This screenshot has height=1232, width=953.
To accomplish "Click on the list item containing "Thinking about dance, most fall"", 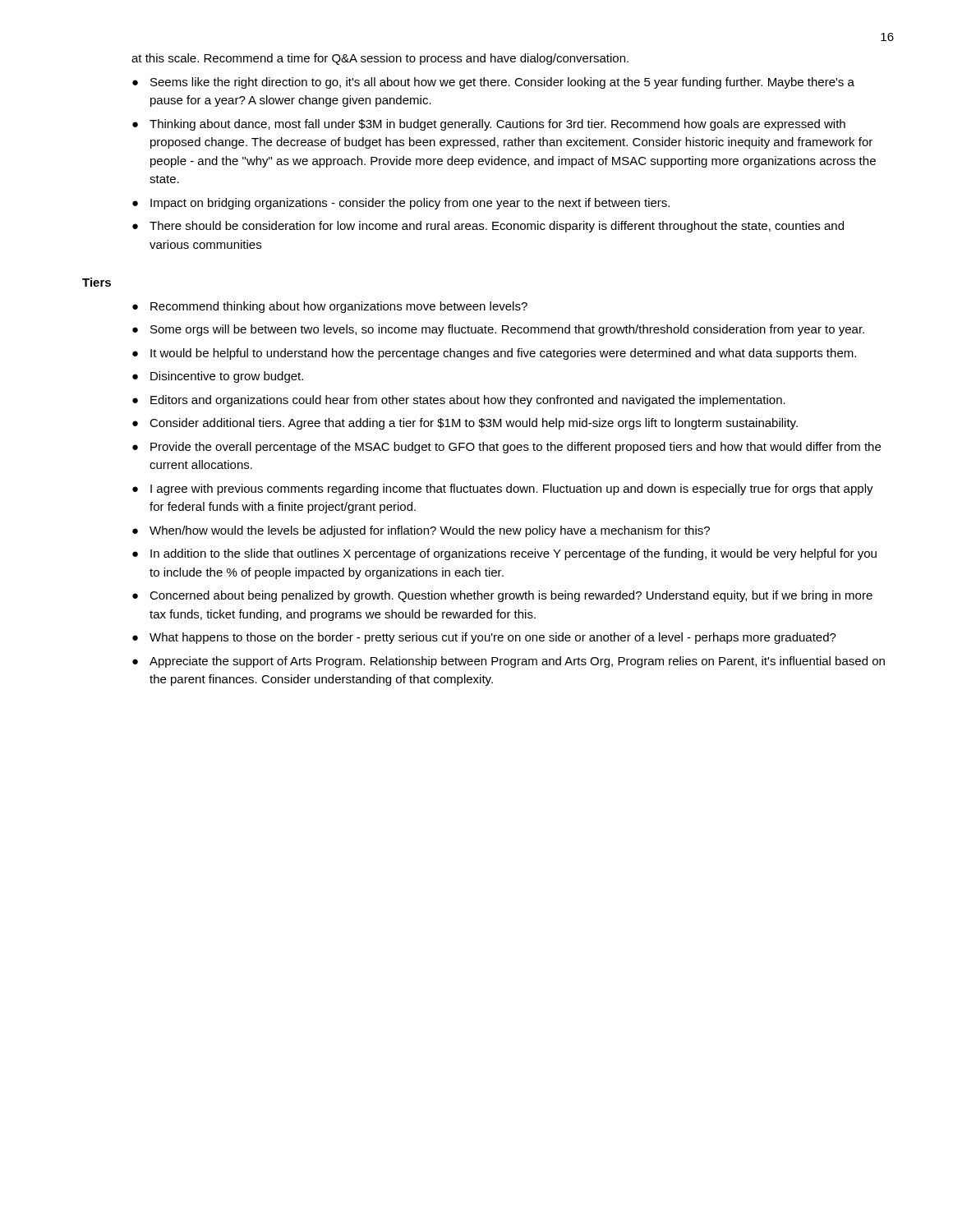I will pos(513,151).
